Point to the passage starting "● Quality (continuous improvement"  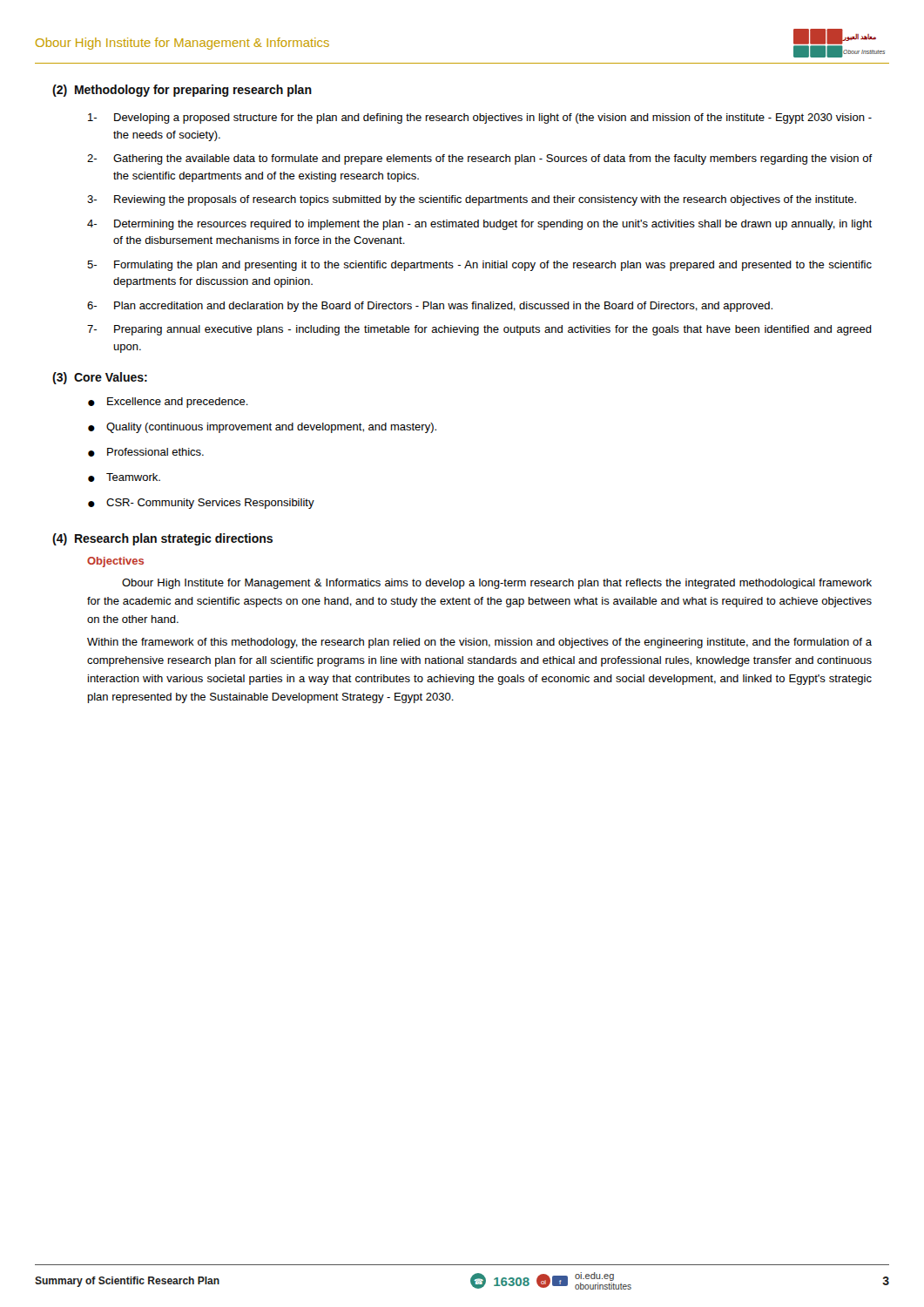pos(262,428)
